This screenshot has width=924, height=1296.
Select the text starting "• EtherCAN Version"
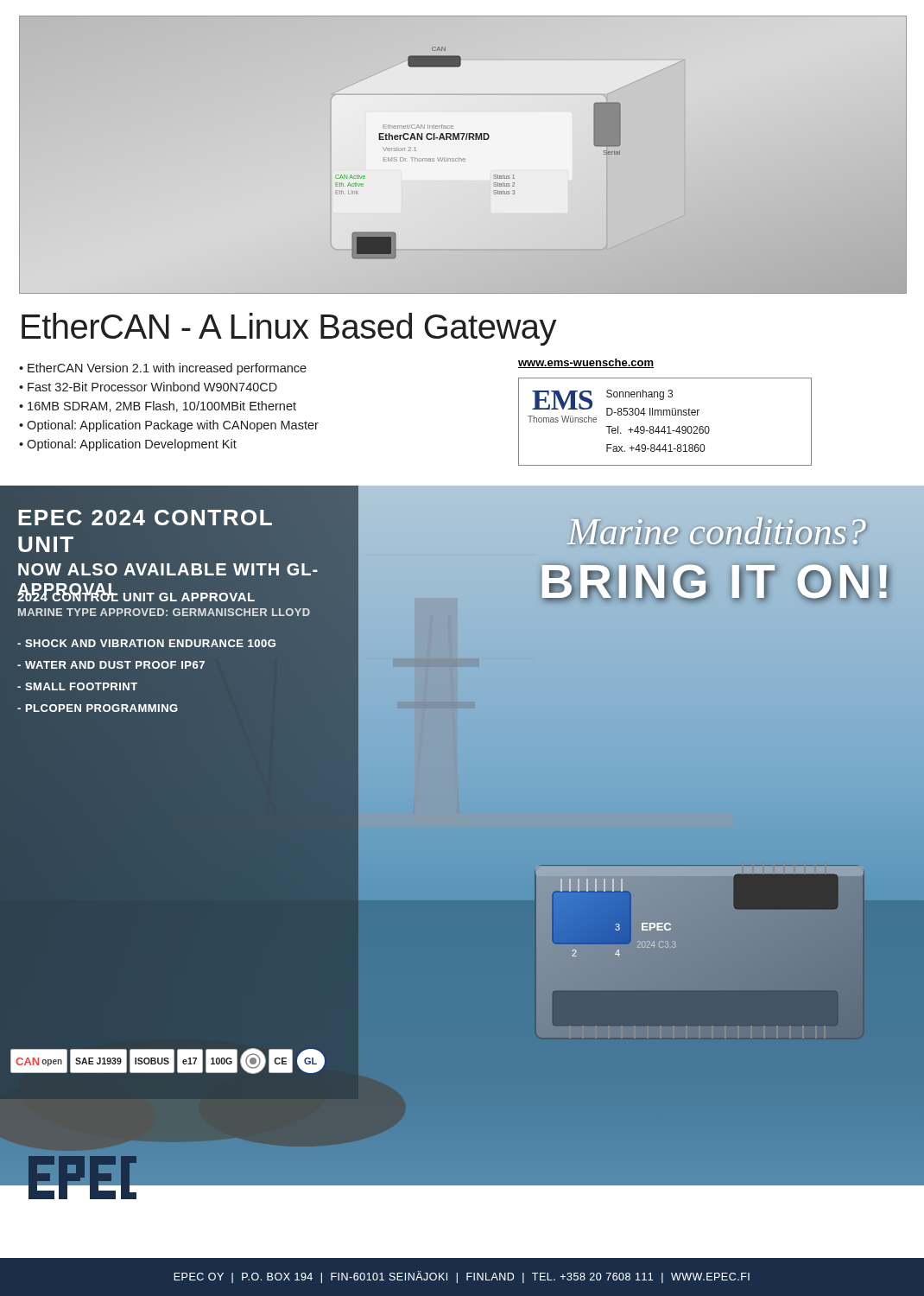coord(163,368)
